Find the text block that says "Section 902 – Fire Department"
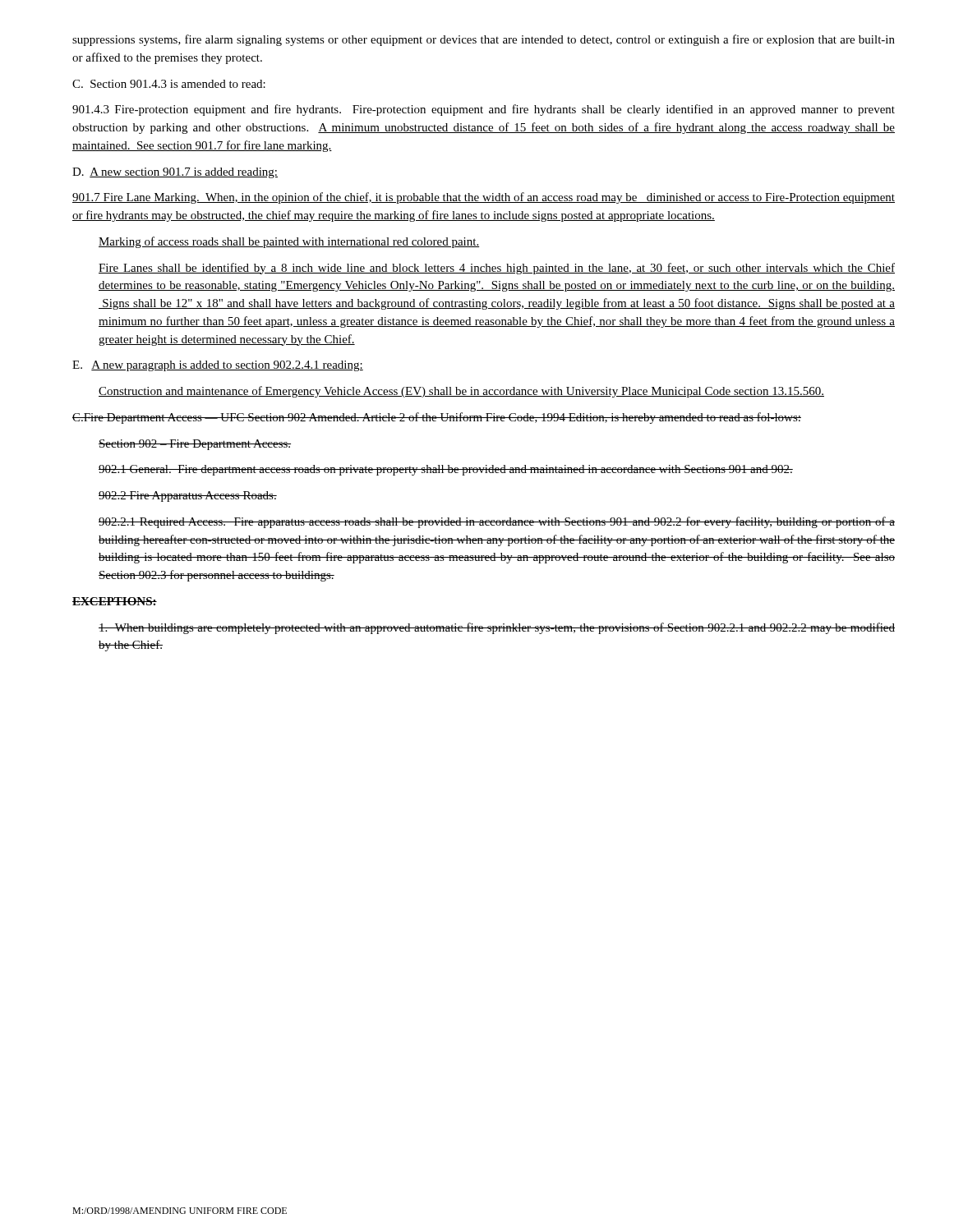The width and height of the screenshot is (954, 1232). 195,443
